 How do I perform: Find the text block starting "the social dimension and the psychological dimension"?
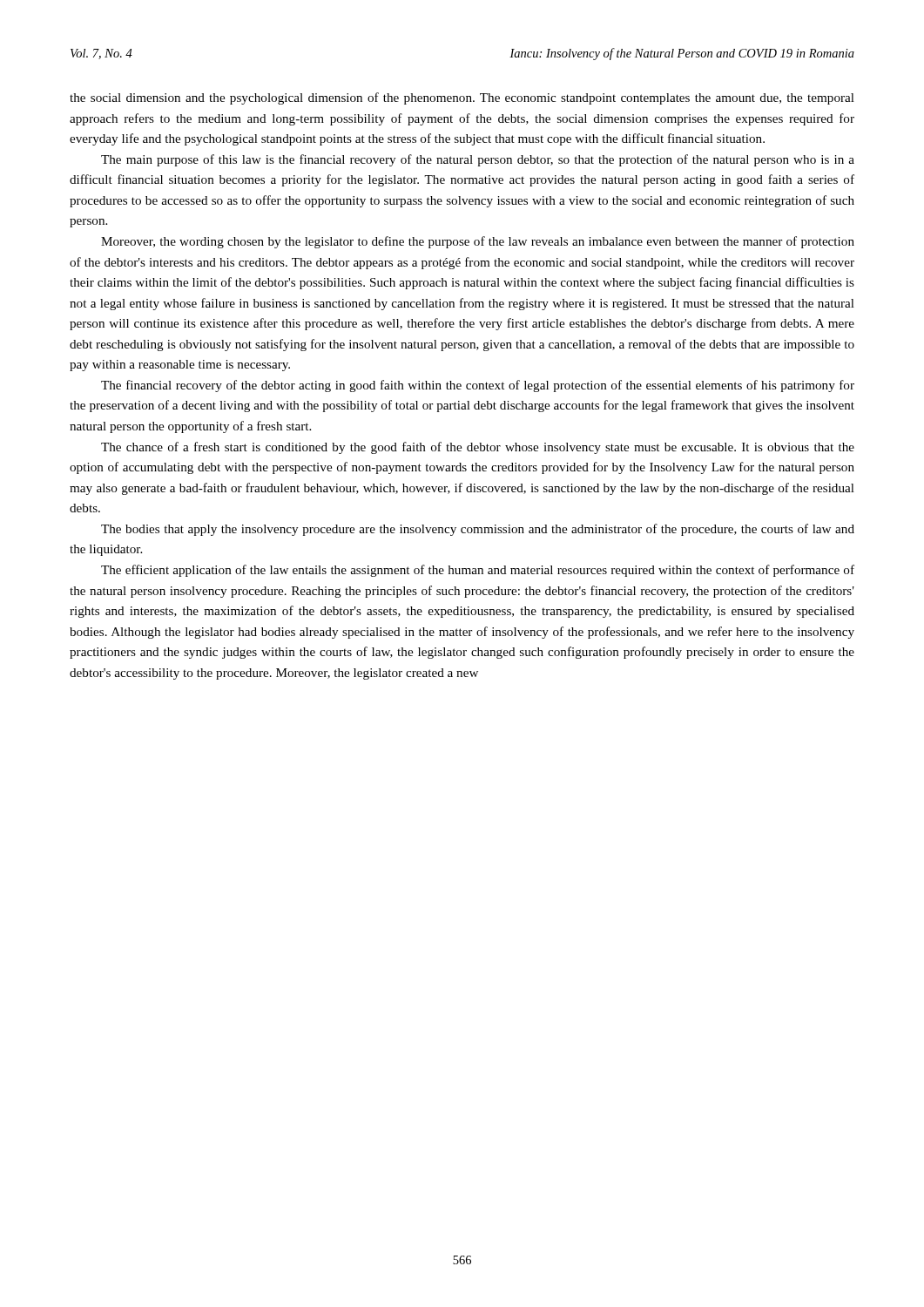[x=462, y=385]
